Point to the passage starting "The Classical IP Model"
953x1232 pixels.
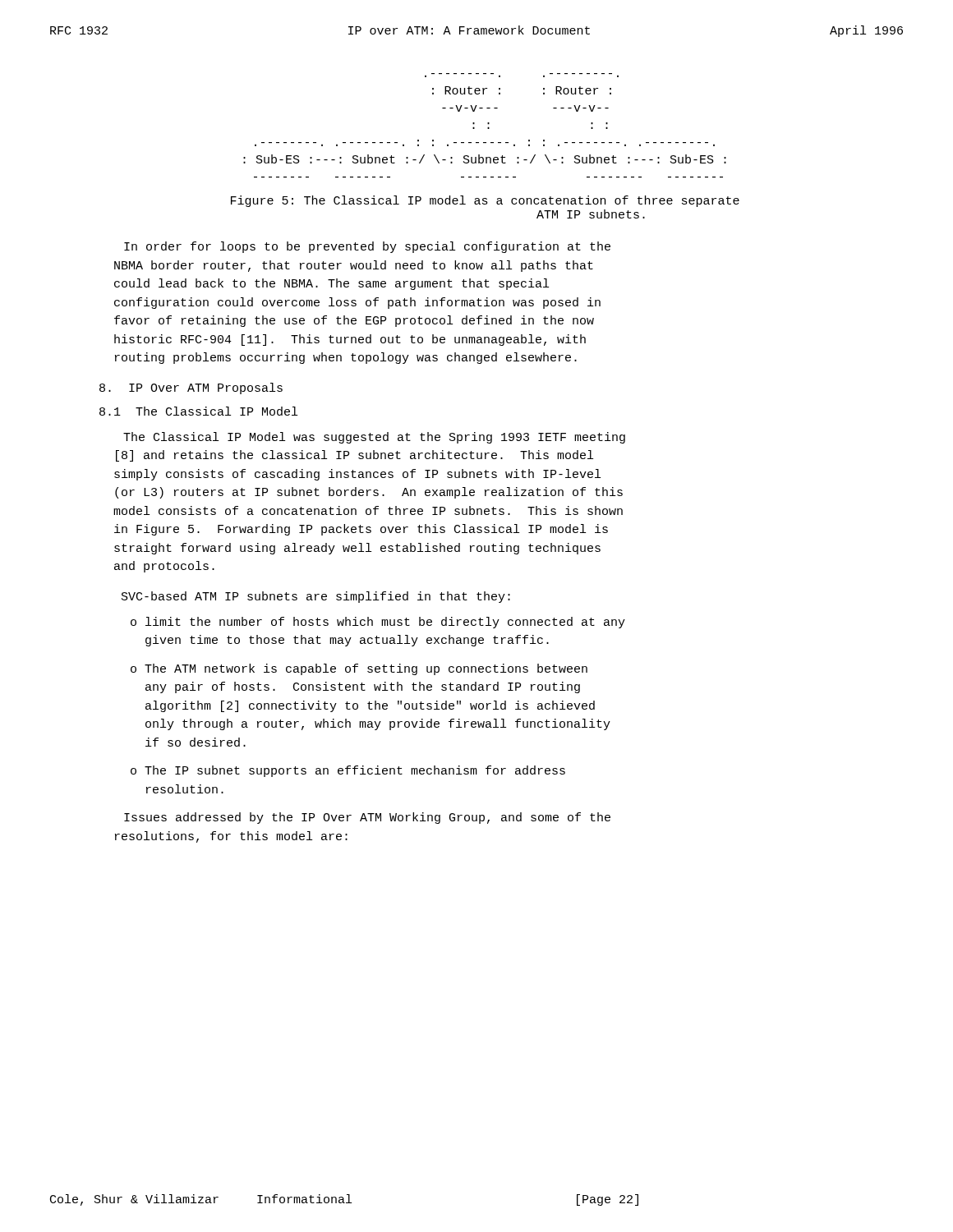click(x=362, y=502)
